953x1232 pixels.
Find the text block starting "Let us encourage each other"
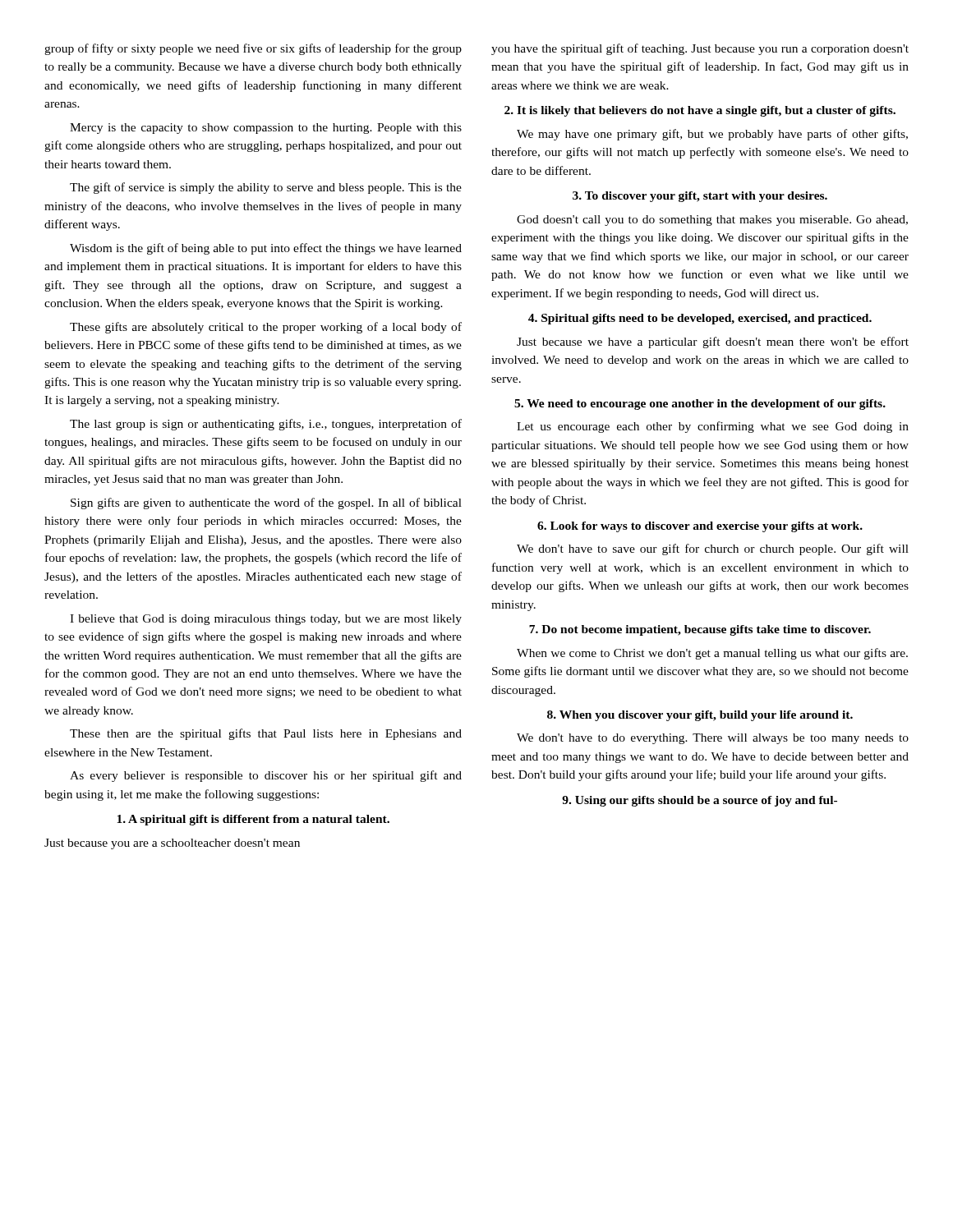(x=700, y=464)
